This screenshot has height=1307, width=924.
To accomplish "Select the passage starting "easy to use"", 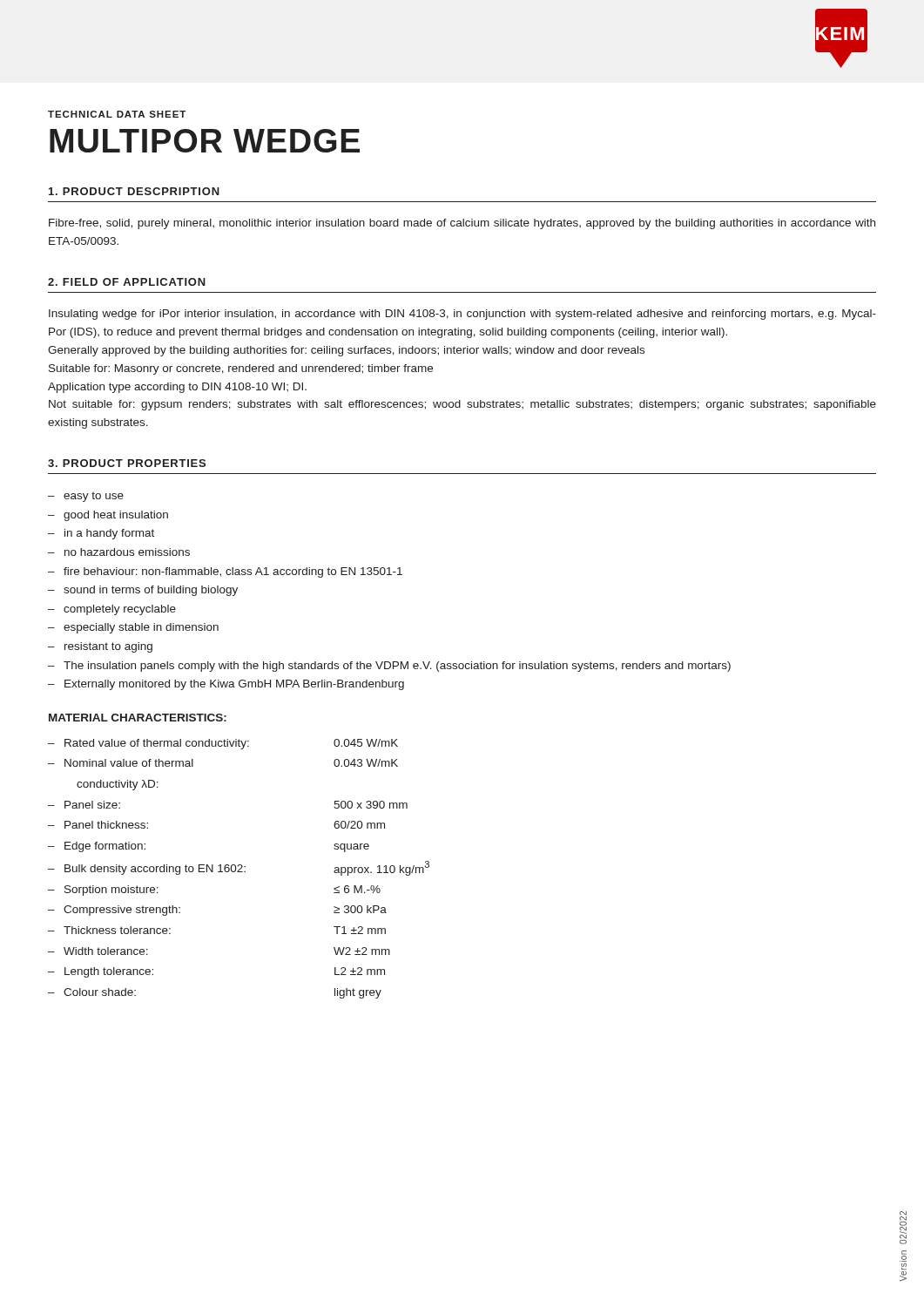I will [86, 497].
